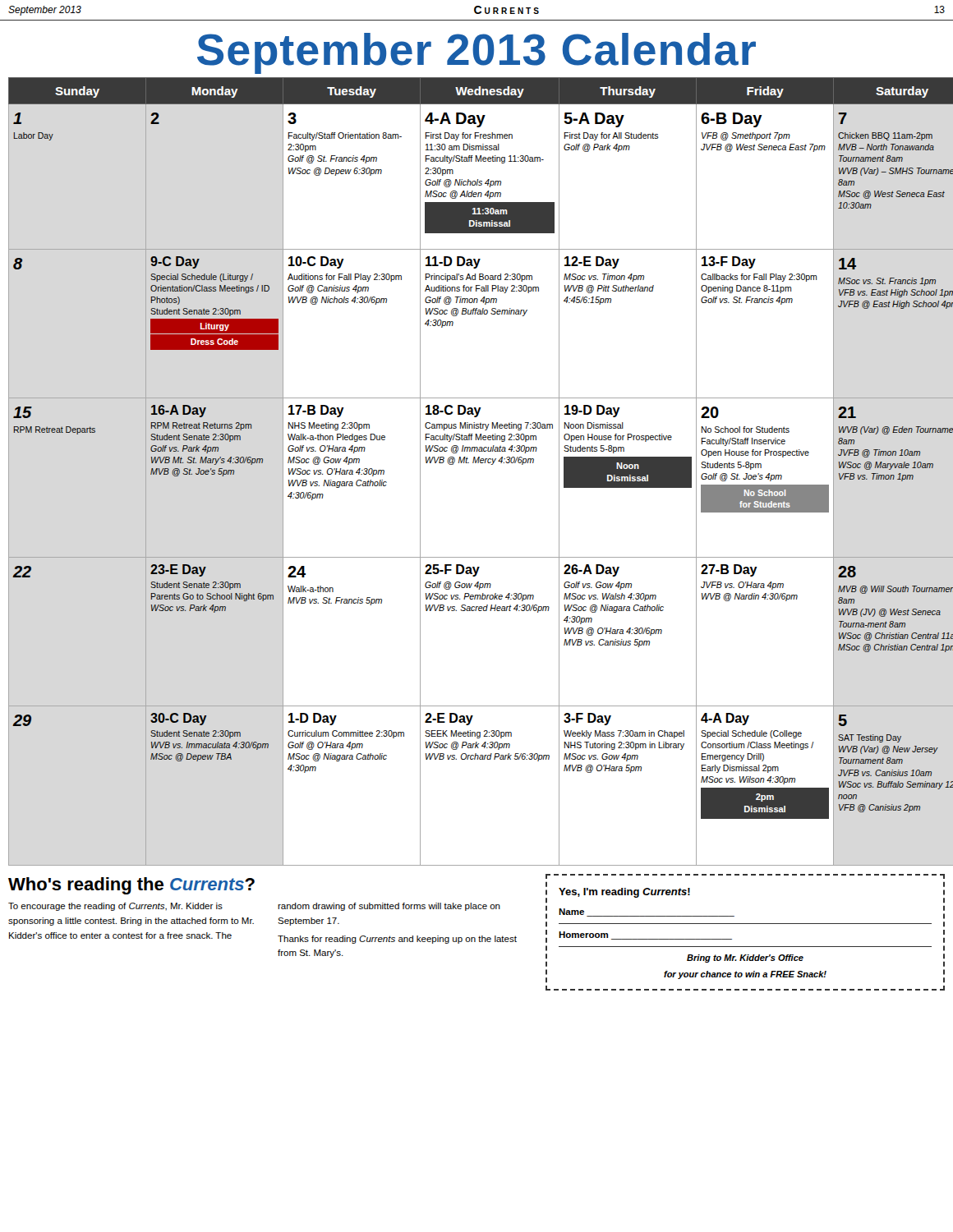The height and width of the screenshot is (1232, 953).
Task: Locate the table
Action: coord(476,471)
